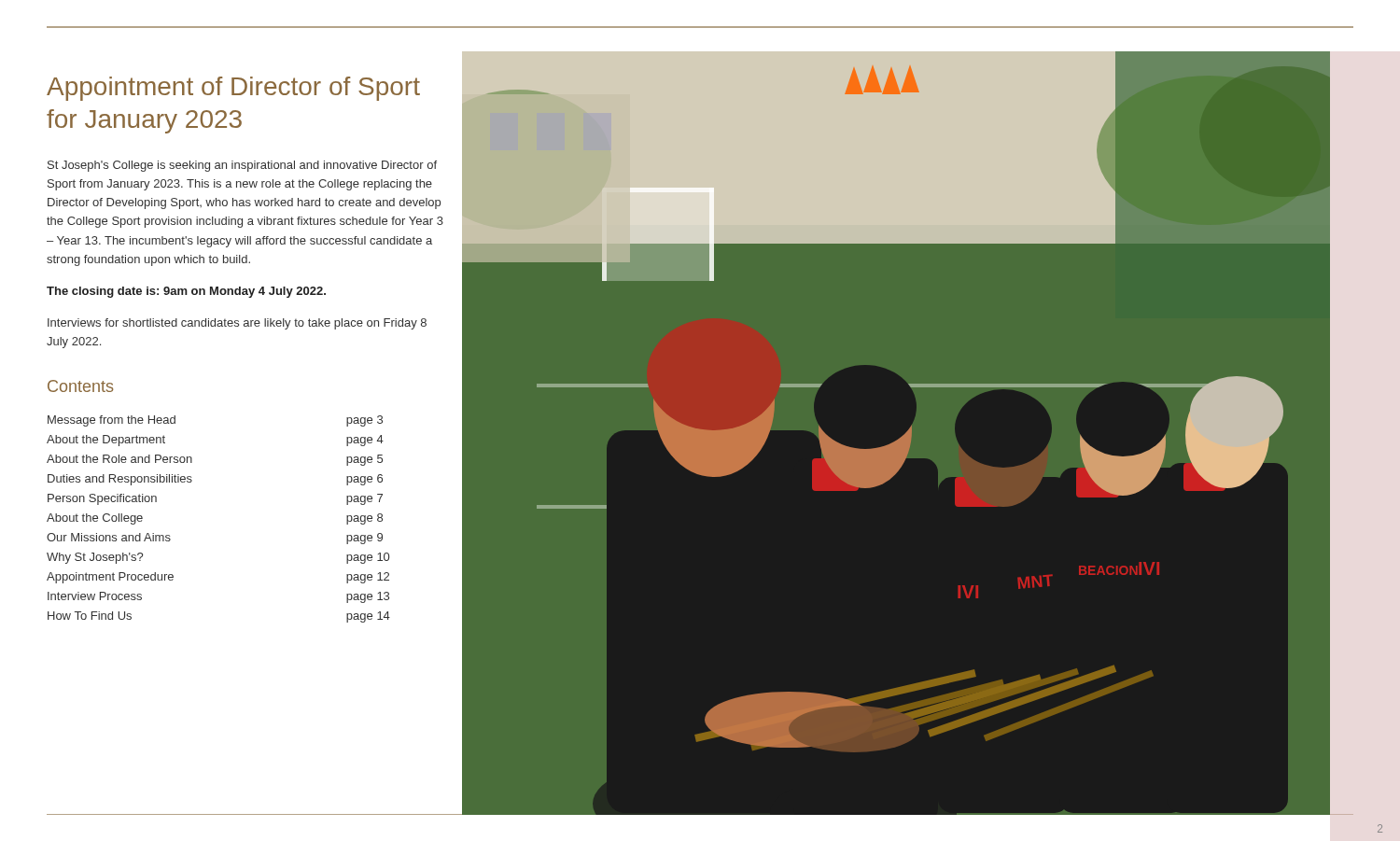This screenshot has width=1400, height=841.
Task: Navigate to the text starting "St Joseph's College is seeking an inspirational"
Action: [245, 212]
